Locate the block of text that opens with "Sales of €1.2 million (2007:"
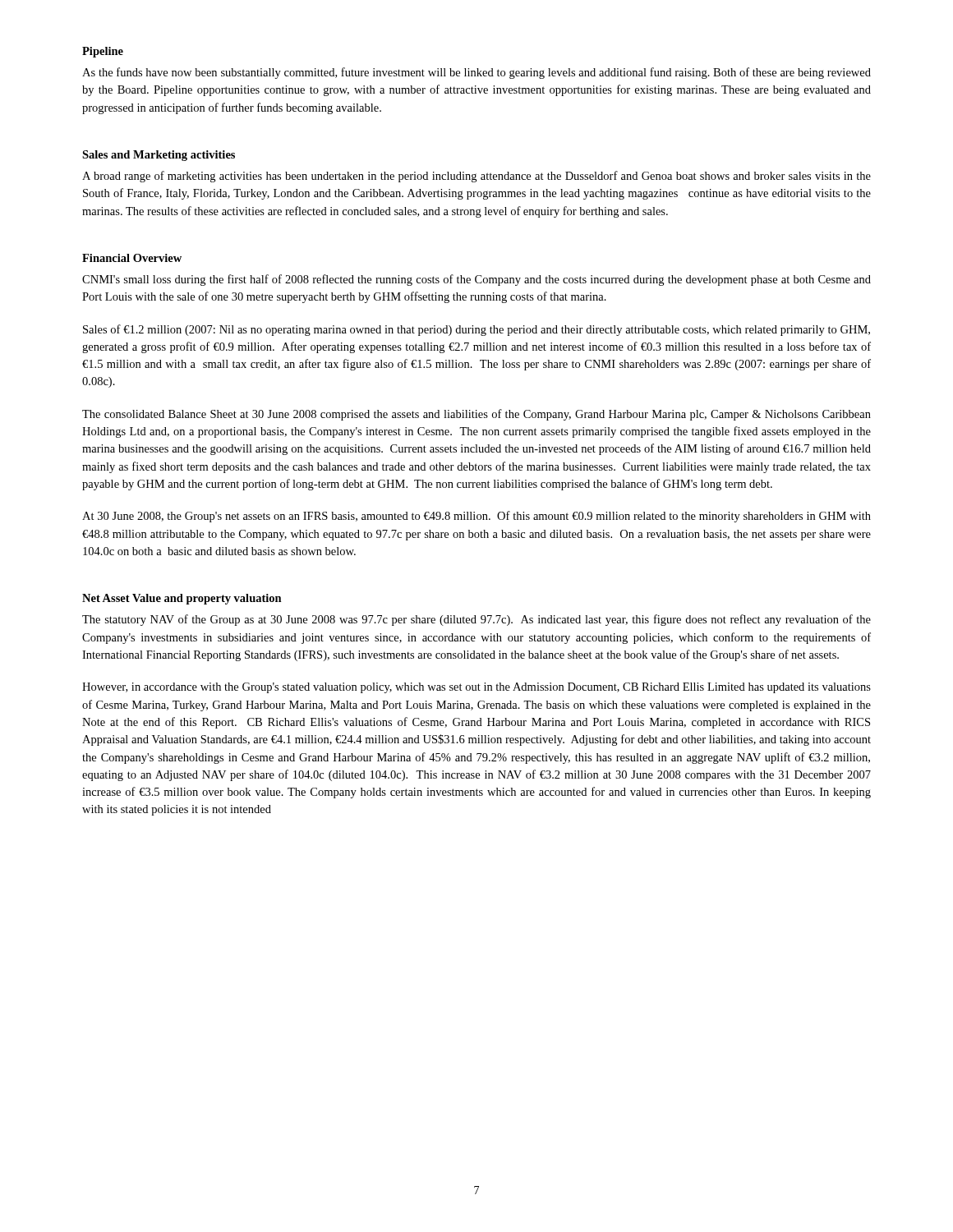Viewport: 953px width, 1232px height. 476,355
